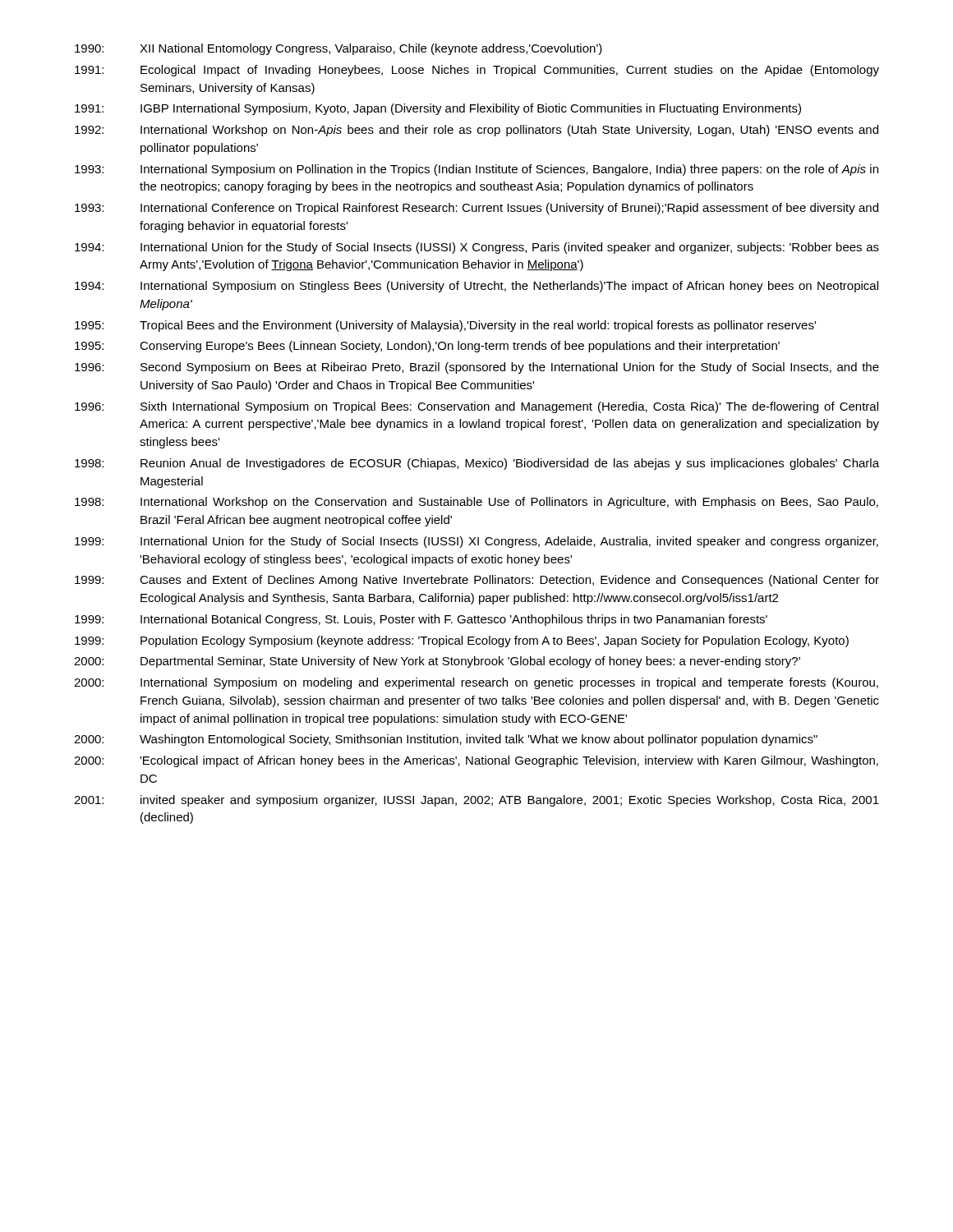Locate the list item that says "1998: International Workshop on the"
The image size is (953, 1232).
point(476,511)
